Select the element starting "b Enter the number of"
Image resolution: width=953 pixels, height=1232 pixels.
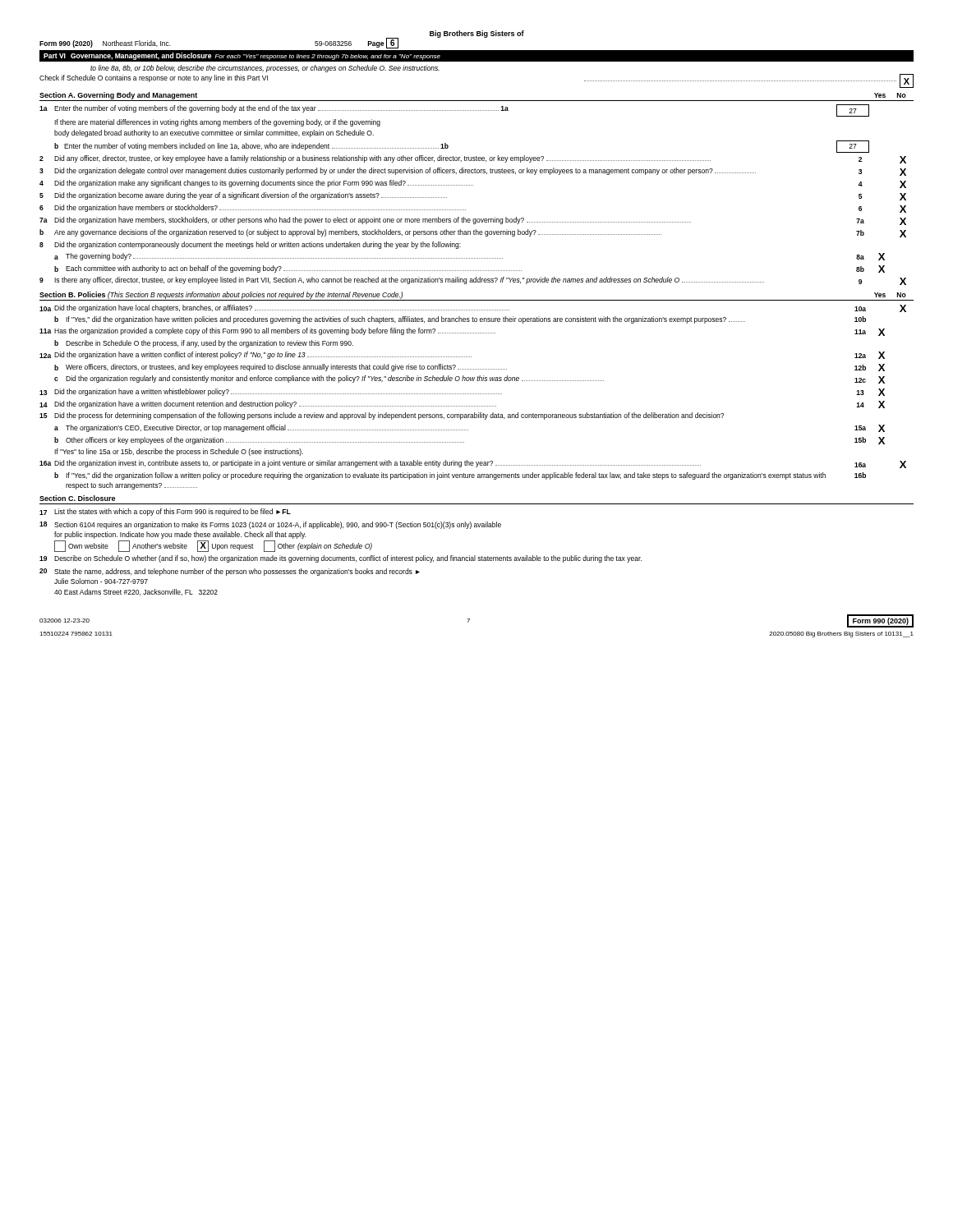pos(462,147)
